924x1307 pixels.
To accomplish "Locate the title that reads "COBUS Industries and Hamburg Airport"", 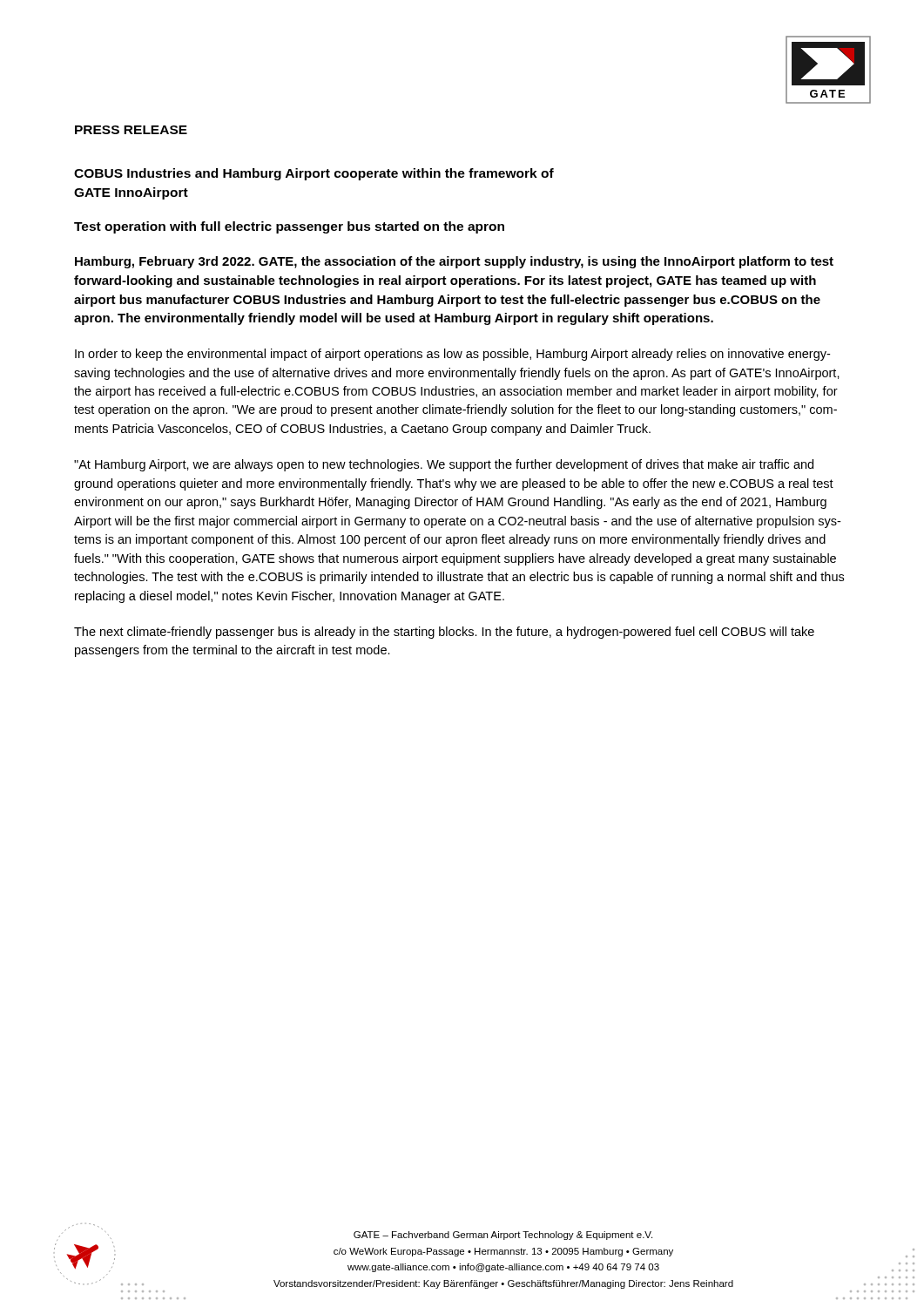I will (314, 182).
